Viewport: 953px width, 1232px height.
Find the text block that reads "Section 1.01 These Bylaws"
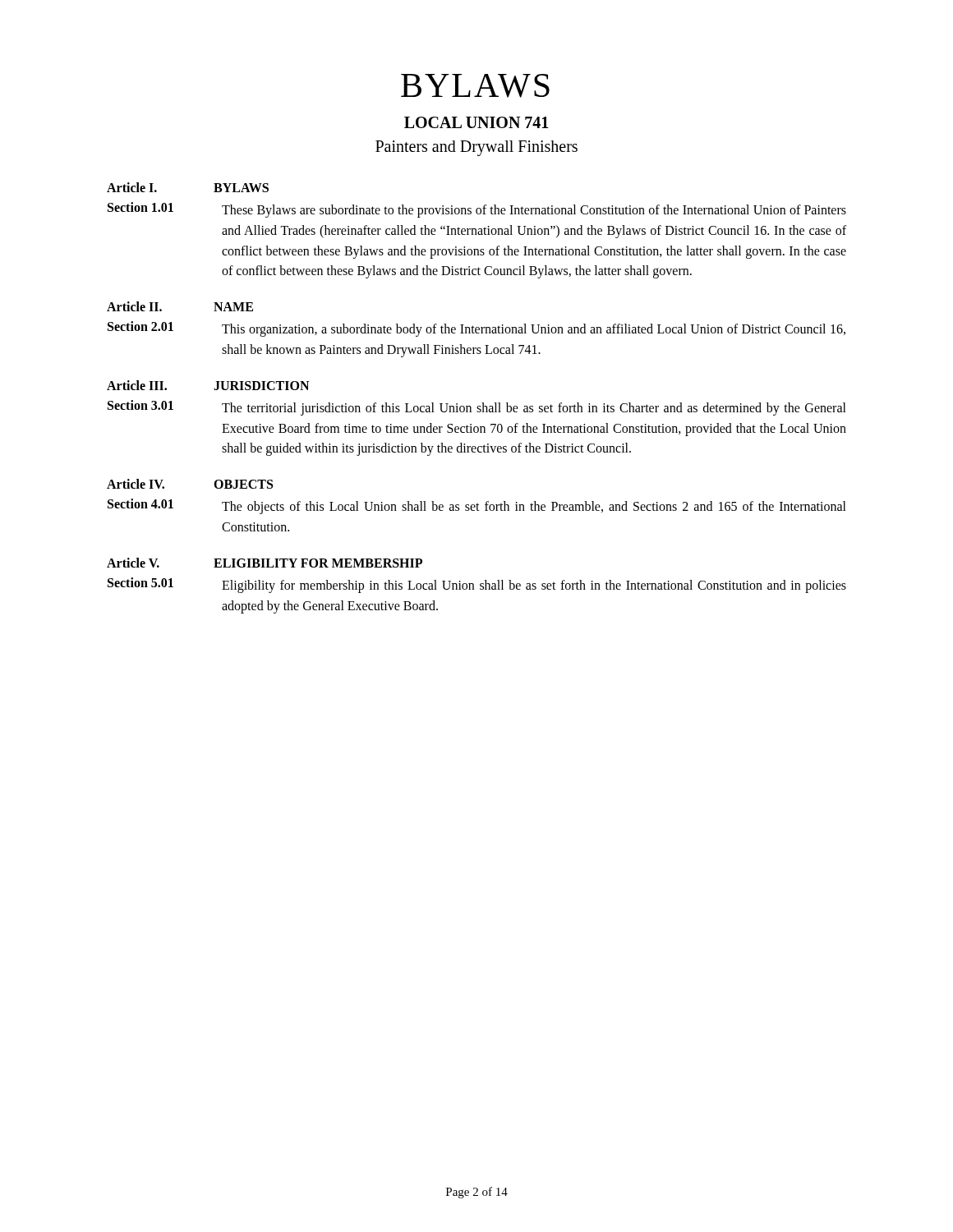click(x=476, y=241)
